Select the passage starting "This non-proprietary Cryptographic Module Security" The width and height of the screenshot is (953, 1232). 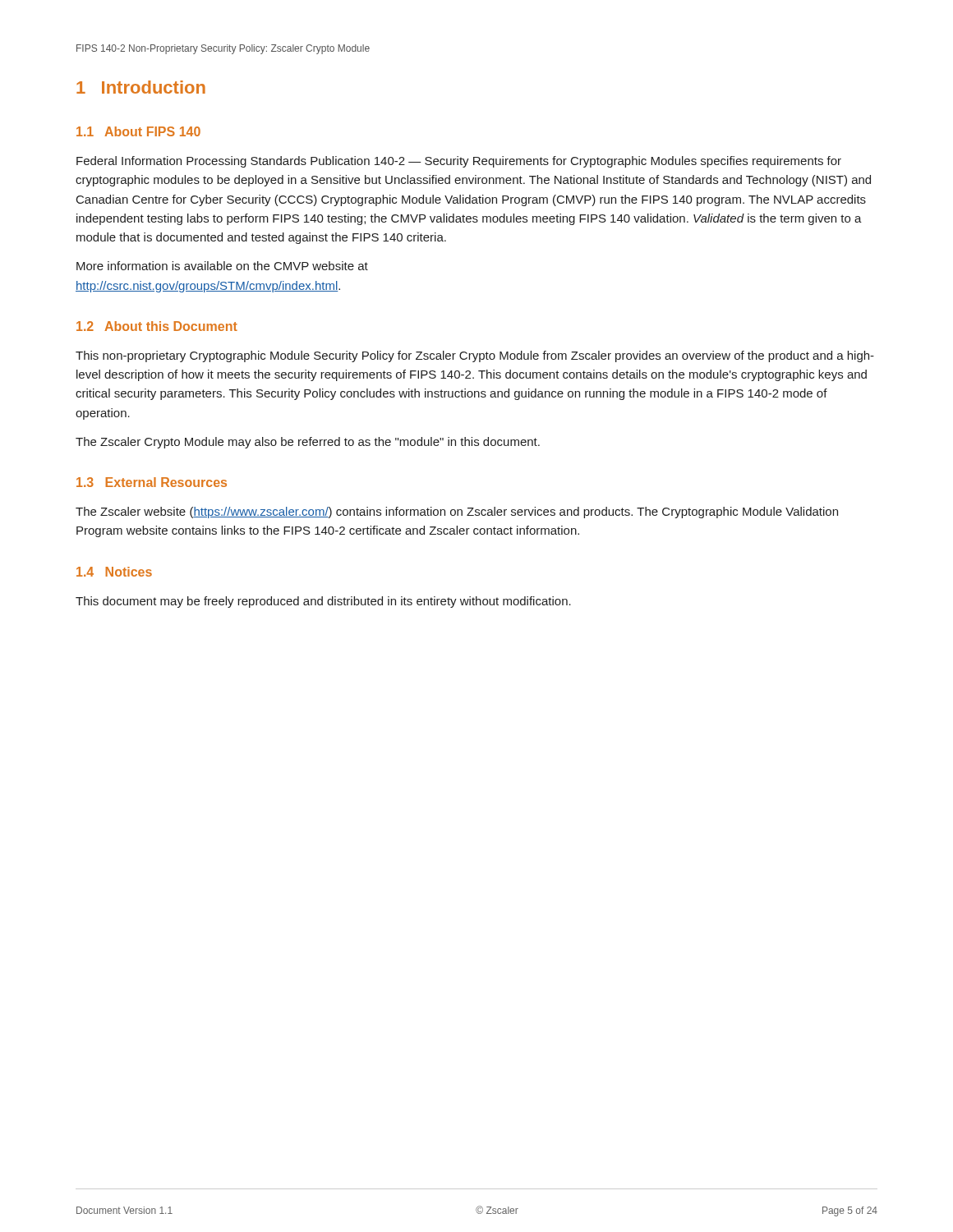click(476, 384)
